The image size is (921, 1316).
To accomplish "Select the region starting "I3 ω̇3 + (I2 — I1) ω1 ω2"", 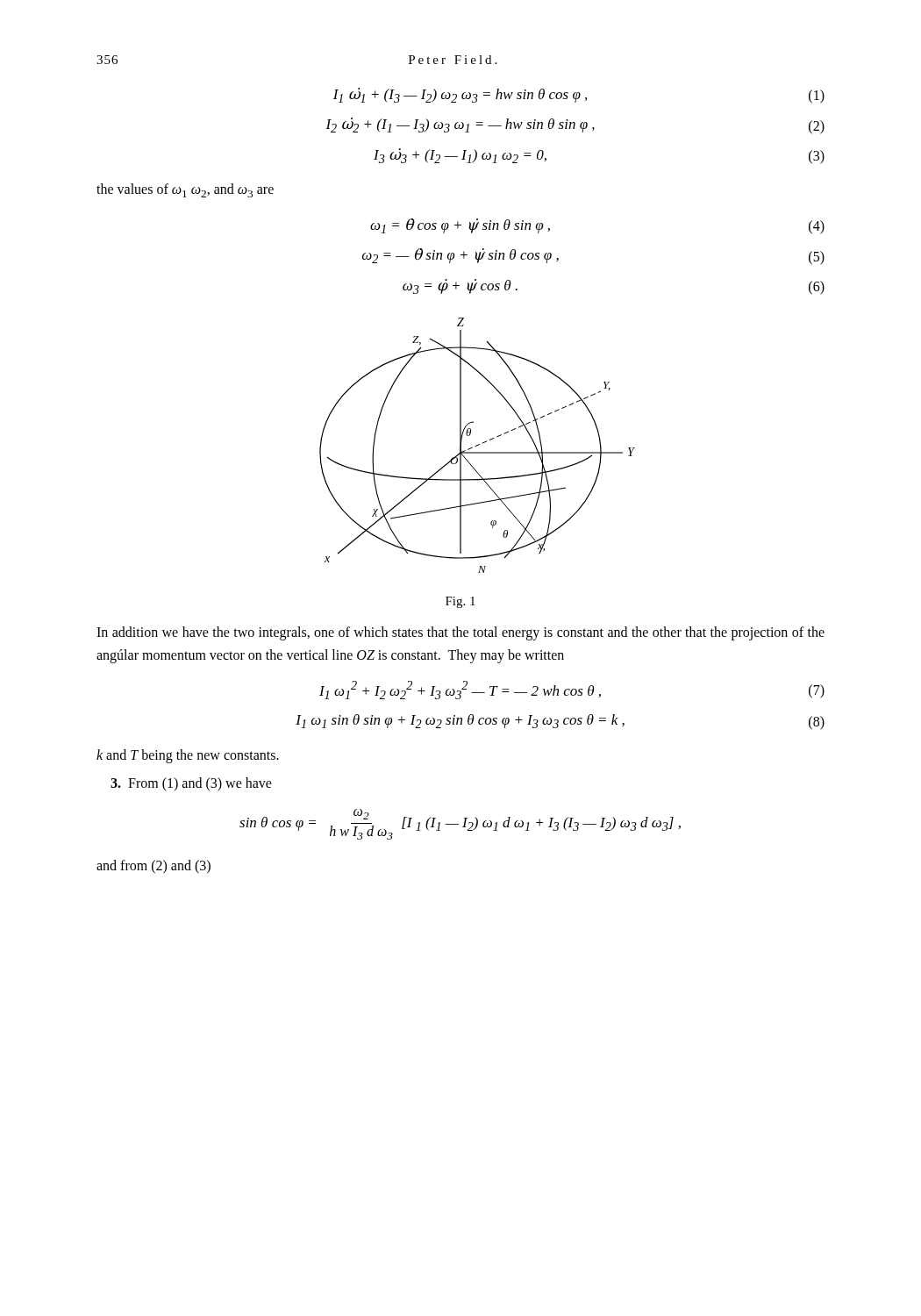I will click(464, 156).
